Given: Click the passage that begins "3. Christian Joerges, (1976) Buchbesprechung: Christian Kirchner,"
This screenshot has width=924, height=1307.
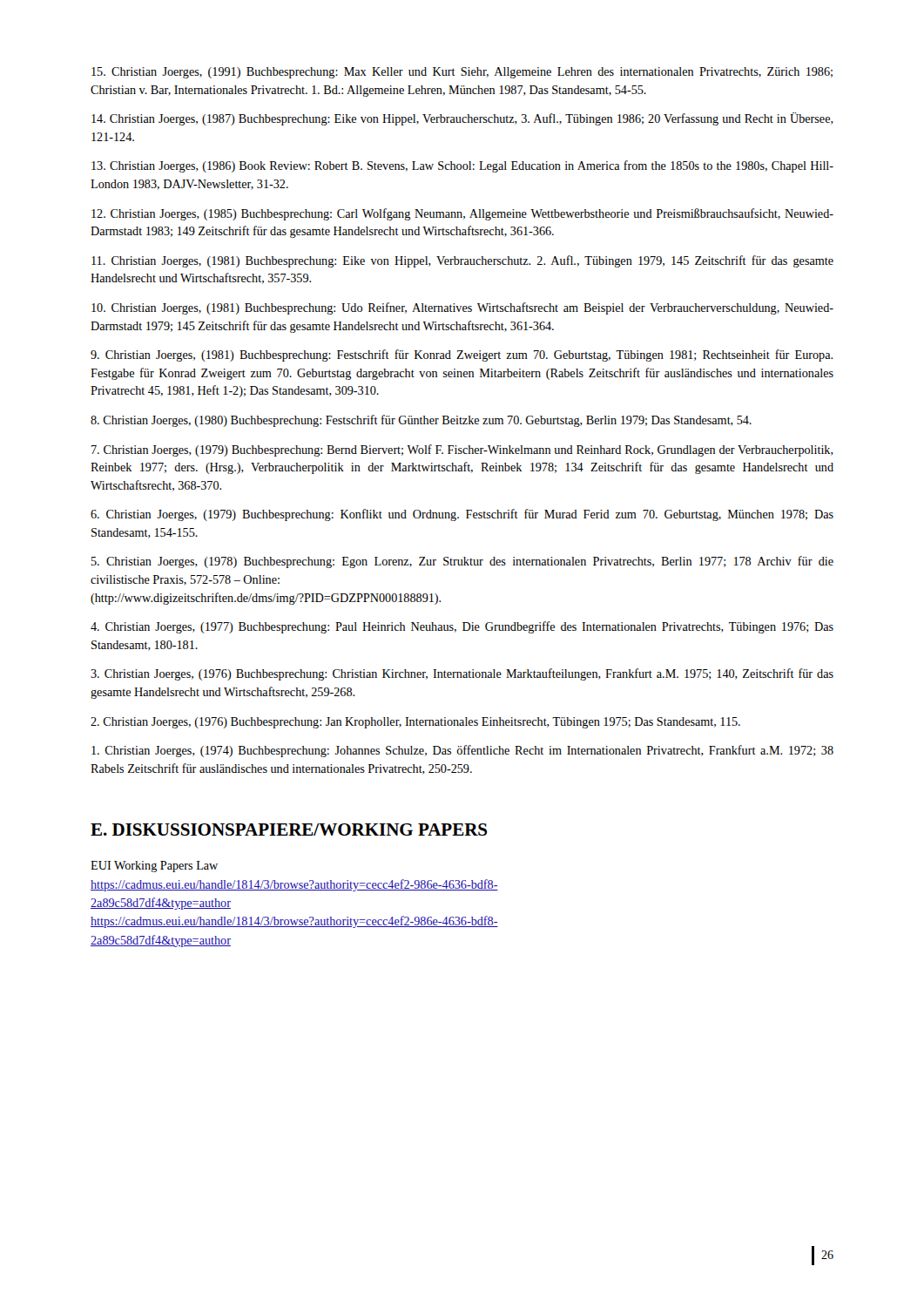Looking at the screenshot, I should click(x=462, y=683).
